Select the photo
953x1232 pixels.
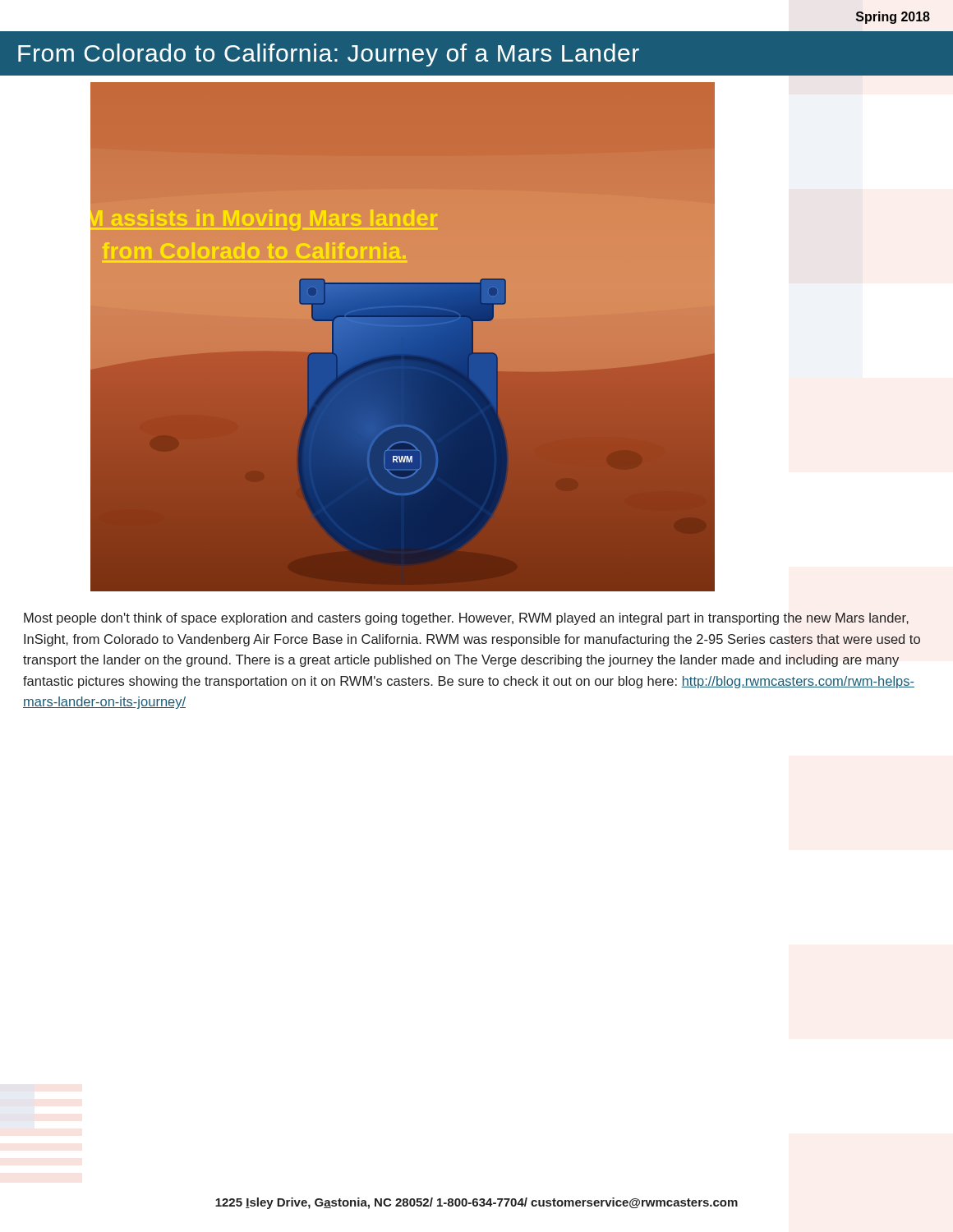[403, 337]
